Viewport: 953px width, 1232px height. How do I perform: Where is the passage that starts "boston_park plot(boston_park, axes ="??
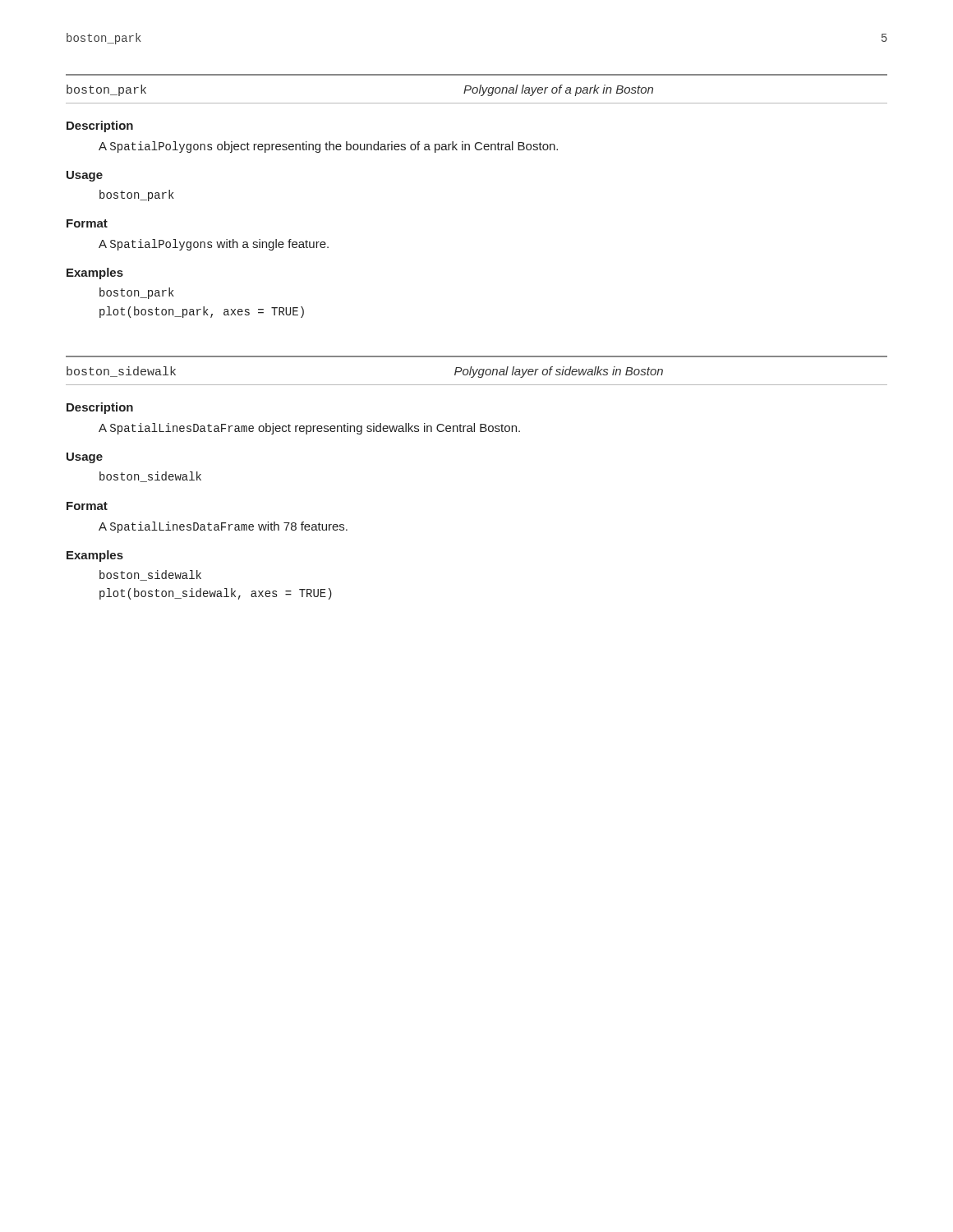click(x=202, y=303)
